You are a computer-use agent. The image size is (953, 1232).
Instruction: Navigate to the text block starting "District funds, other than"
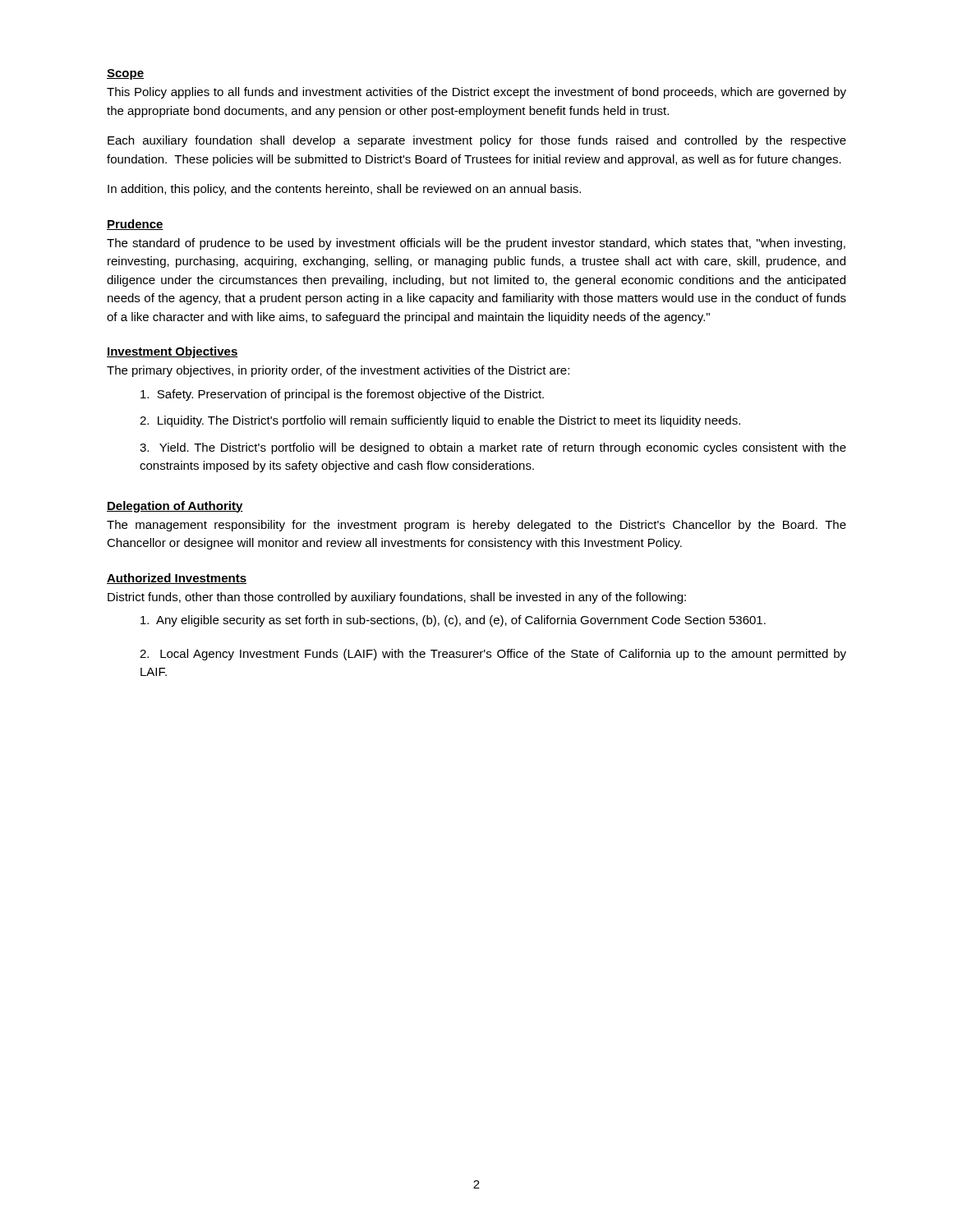click(397, 596)
